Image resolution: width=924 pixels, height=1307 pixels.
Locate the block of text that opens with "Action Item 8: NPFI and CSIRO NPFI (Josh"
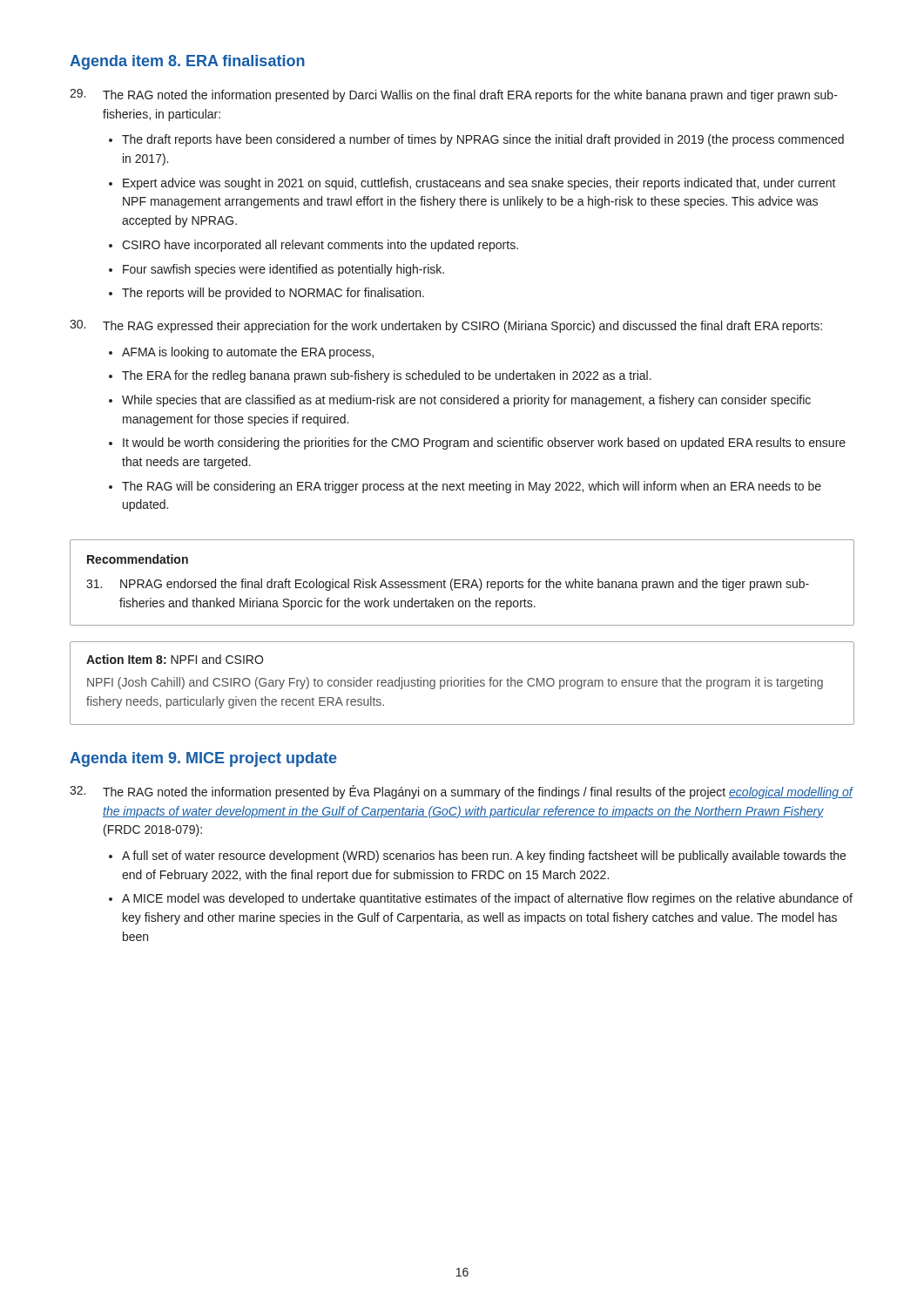click(462, 682)
